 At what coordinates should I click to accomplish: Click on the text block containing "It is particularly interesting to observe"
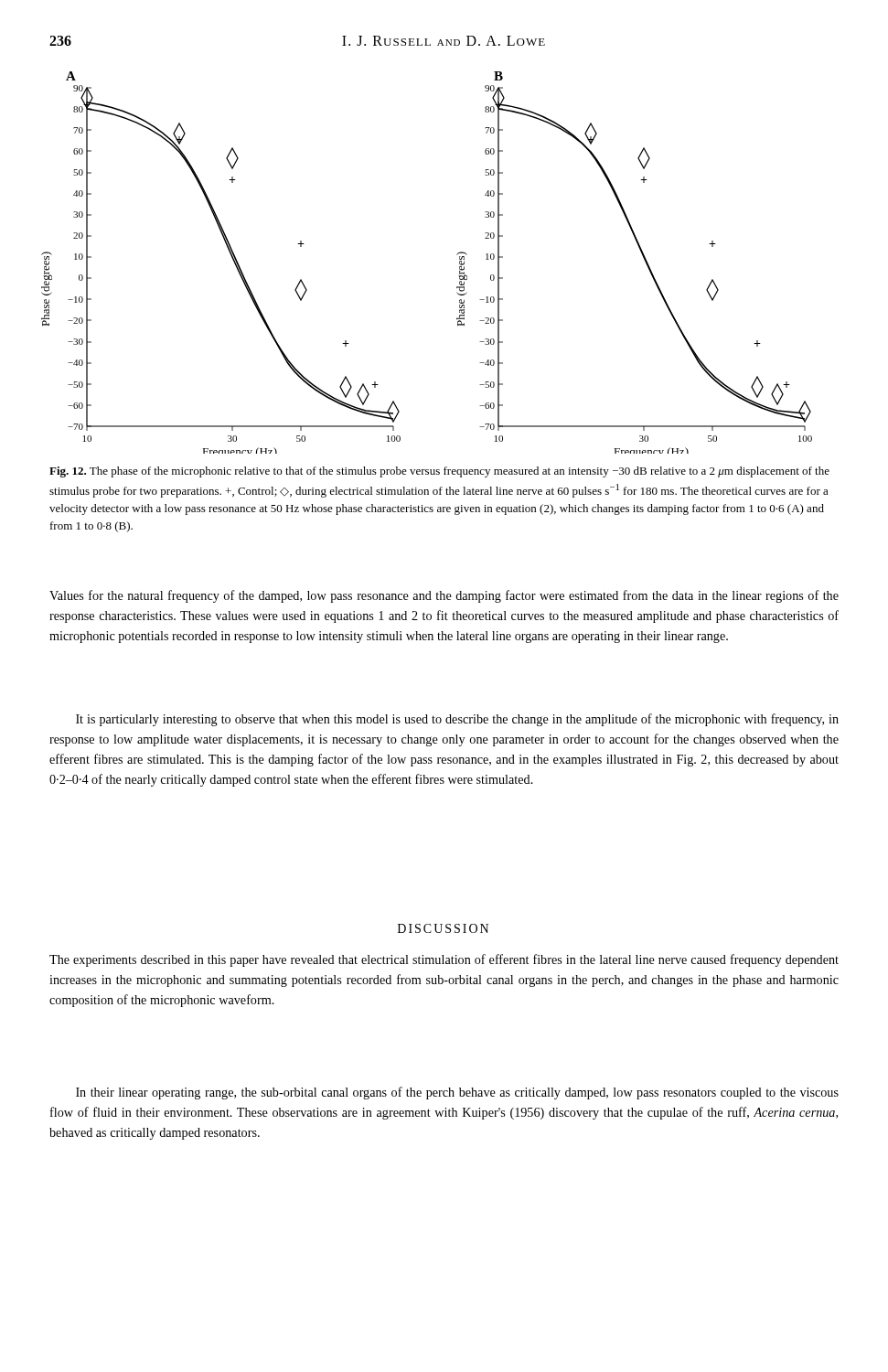click(x=444, y=749)
